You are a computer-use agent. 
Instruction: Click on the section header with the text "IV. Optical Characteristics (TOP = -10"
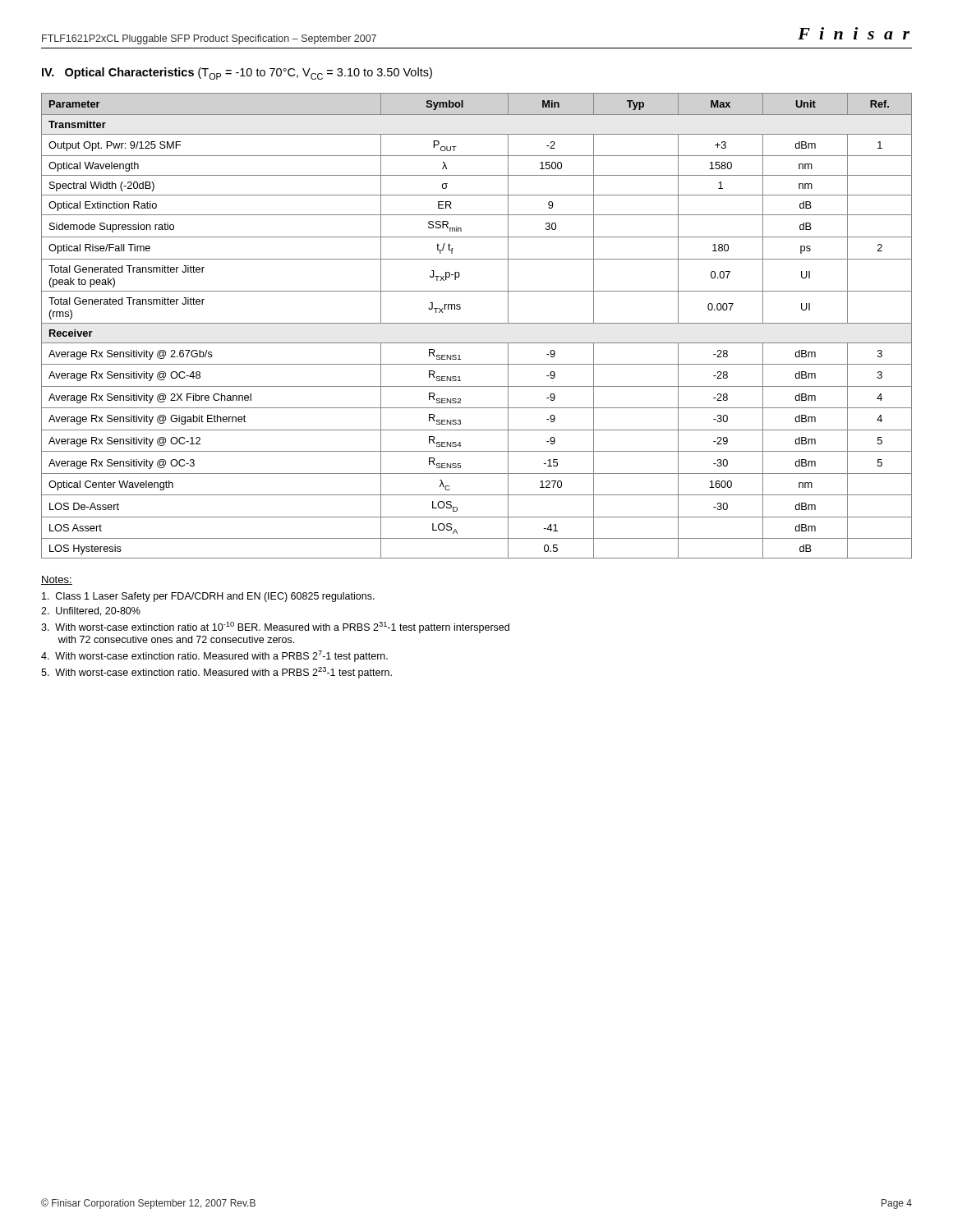coord(237,73)
